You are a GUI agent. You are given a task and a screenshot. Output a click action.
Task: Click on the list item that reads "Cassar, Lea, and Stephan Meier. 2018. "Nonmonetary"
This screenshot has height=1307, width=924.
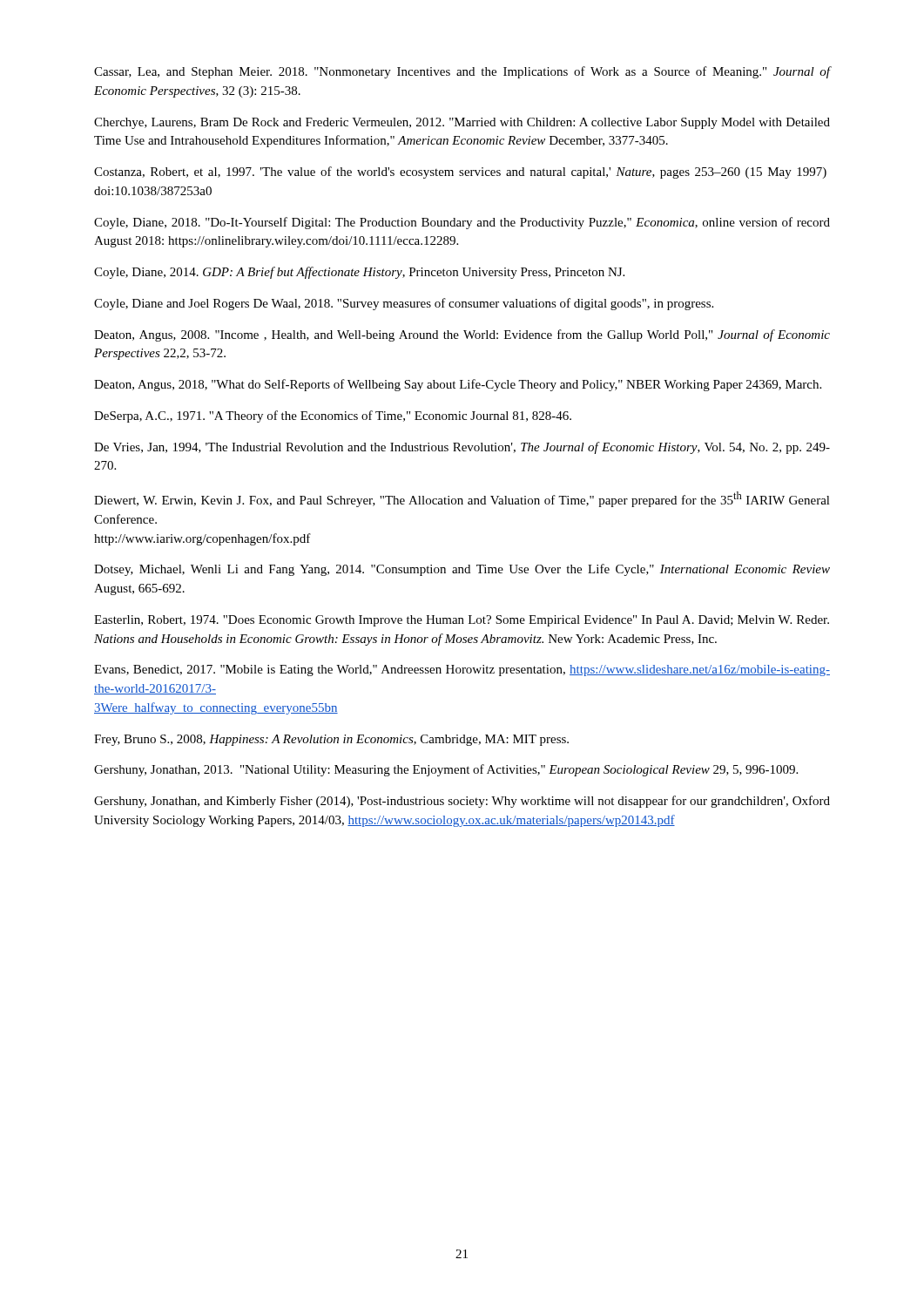tap(462, 81)
